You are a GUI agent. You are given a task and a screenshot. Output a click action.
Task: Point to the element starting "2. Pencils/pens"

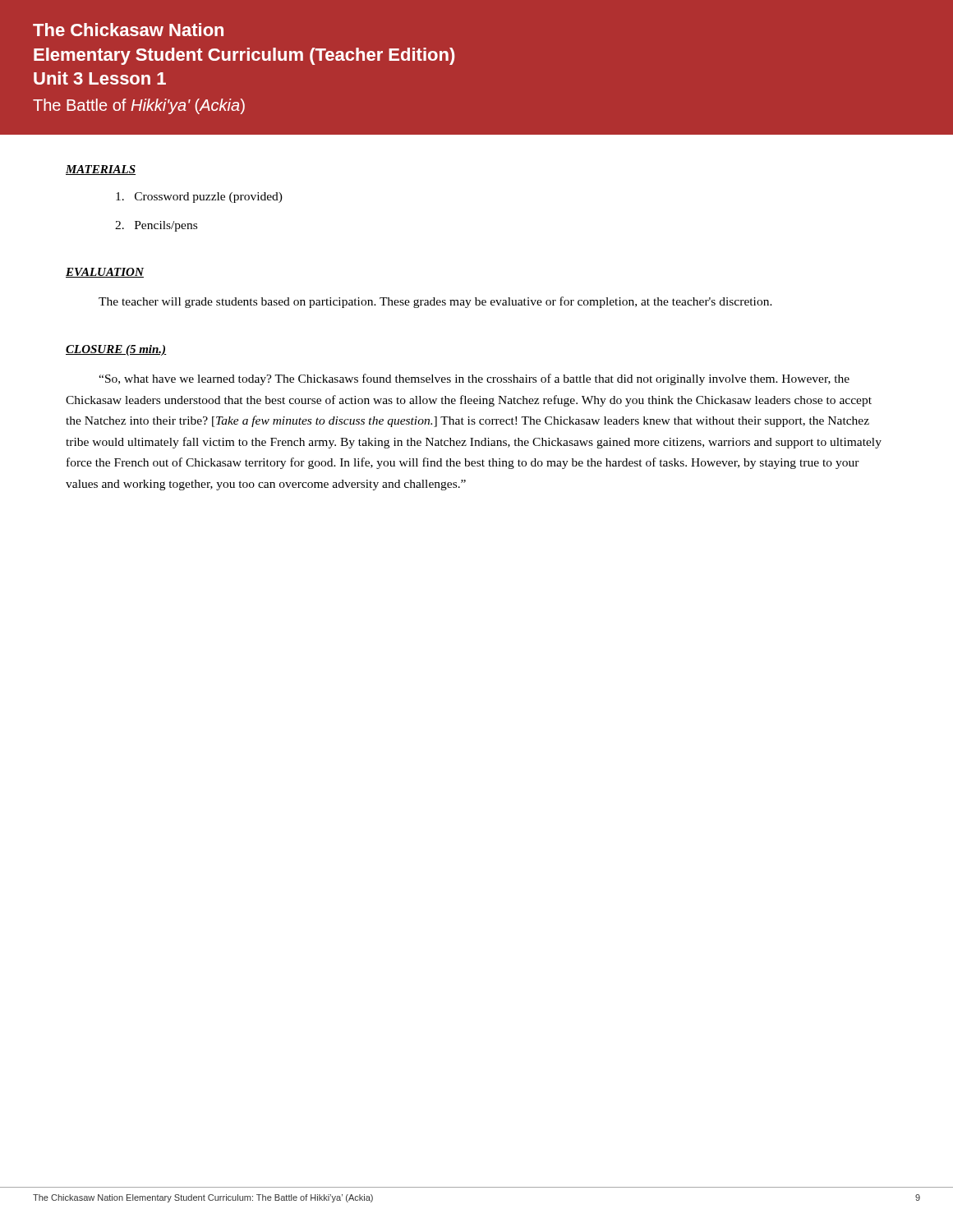coord(156,225)
